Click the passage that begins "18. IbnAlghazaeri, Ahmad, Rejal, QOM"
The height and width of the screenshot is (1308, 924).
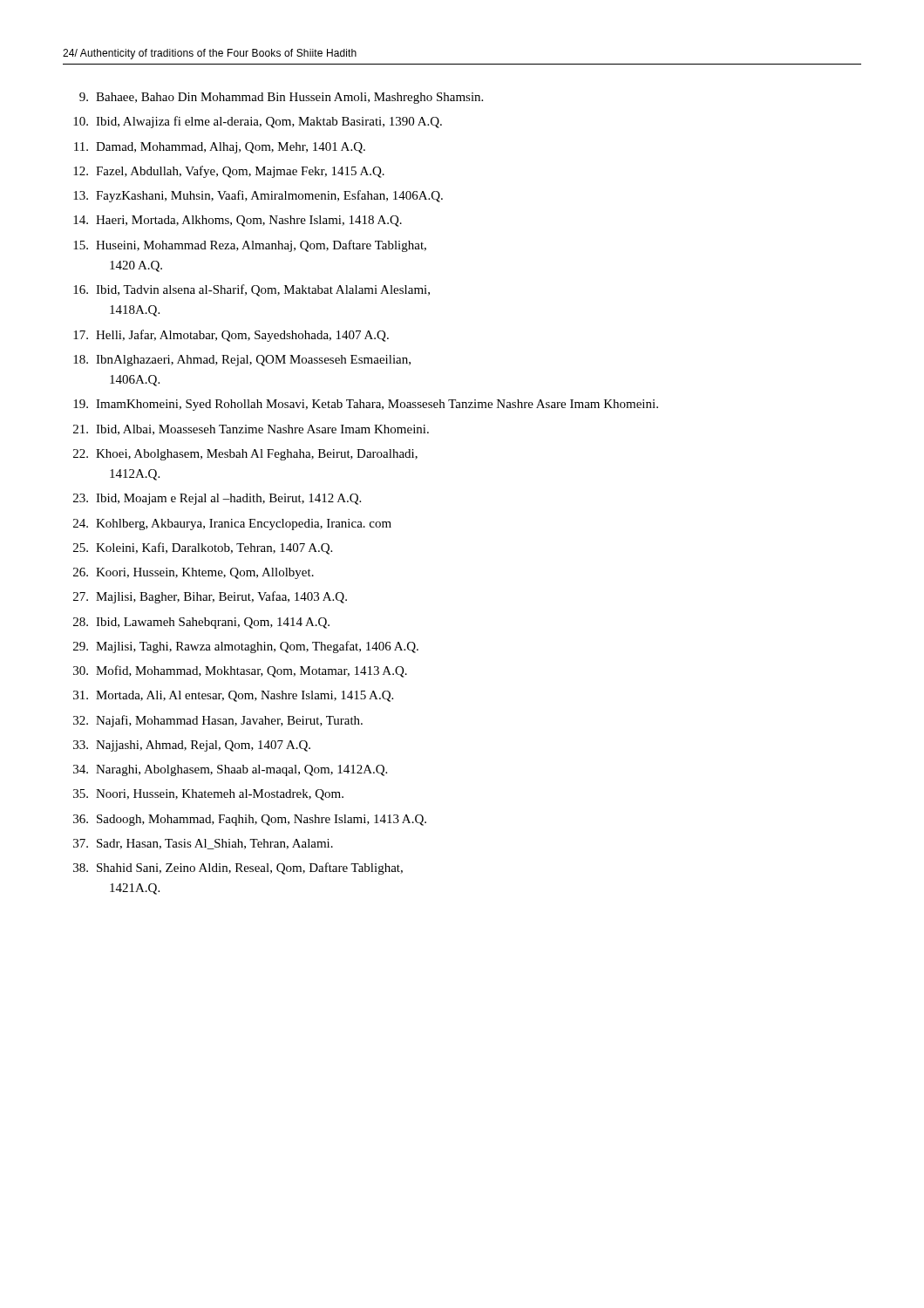pyautogui.click(x=242, y=361)
